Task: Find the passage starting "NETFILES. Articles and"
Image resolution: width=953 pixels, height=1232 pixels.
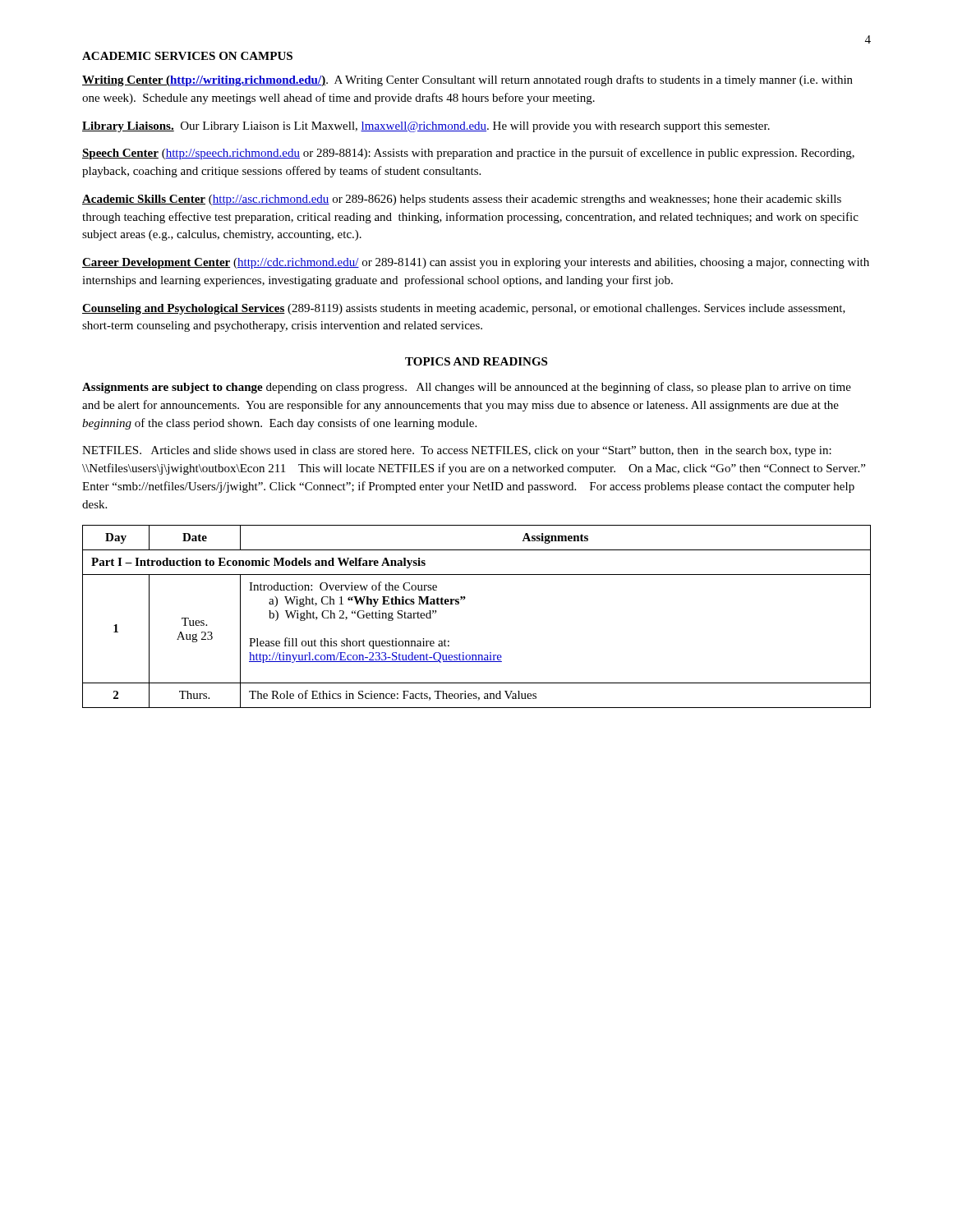Action: (x=476, y=478)
